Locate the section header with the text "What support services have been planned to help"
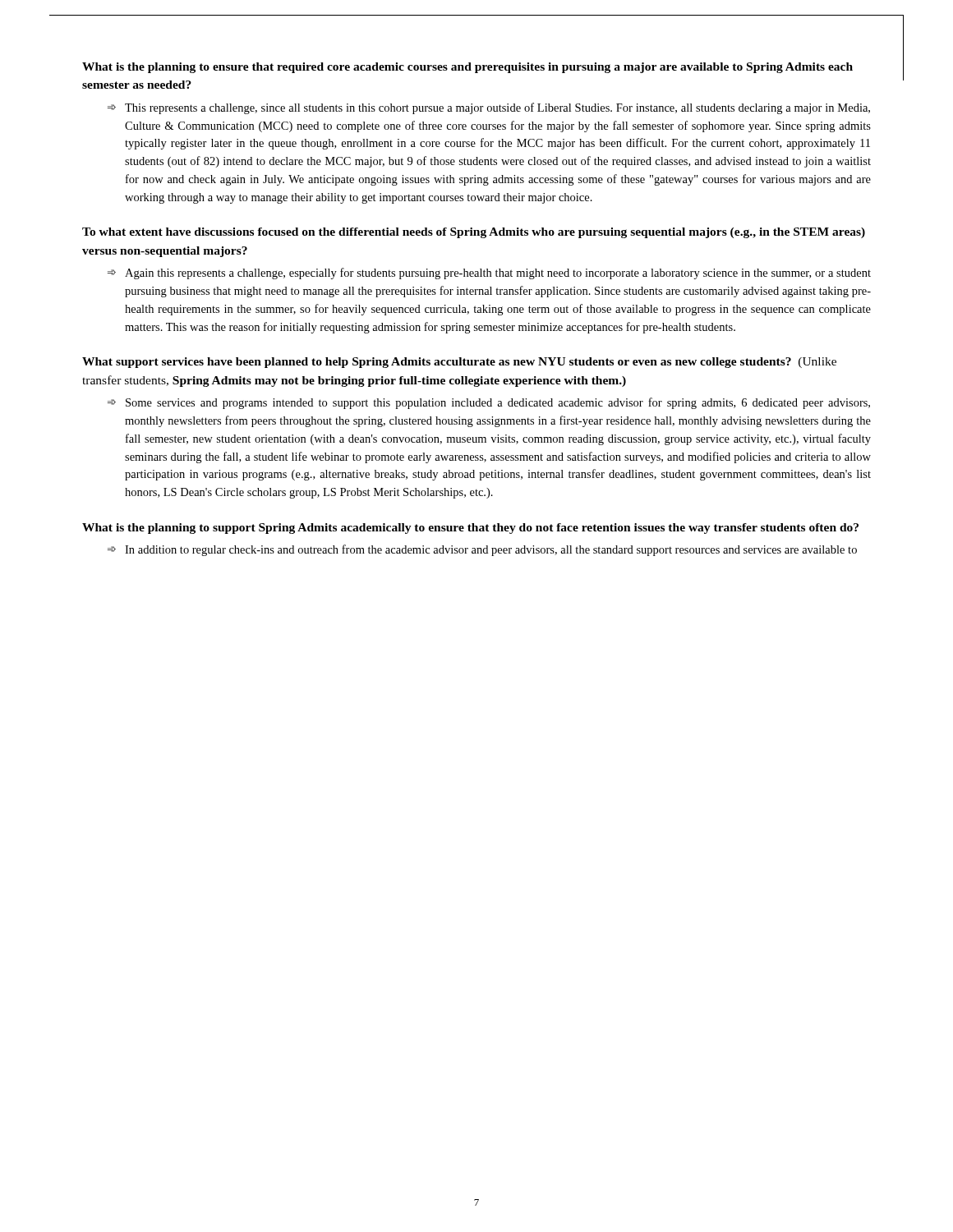This screenshot has height=1232, width=953. click(459, 371)
